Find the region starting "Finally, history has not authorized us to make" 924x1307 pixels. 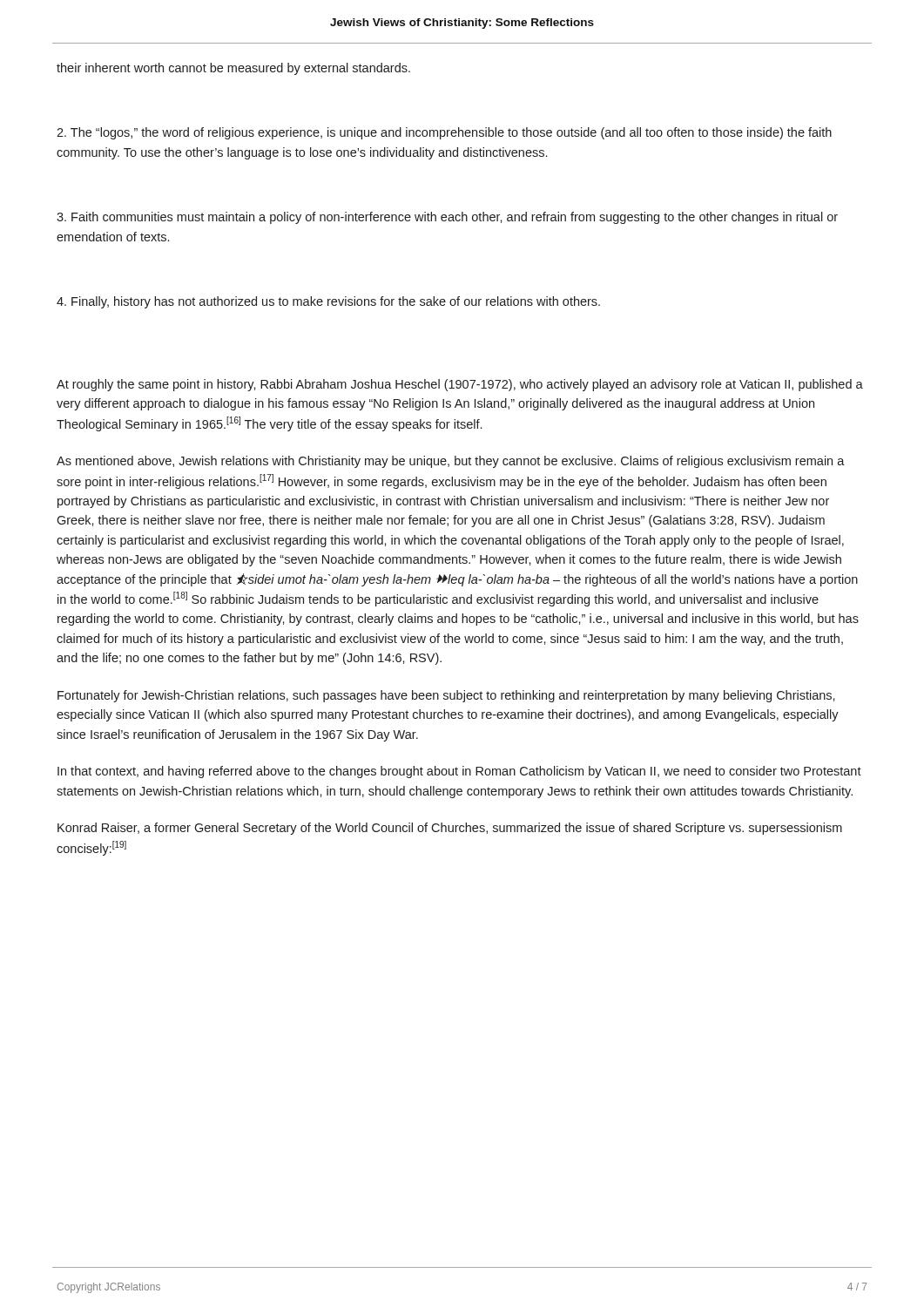pos(329,302)
